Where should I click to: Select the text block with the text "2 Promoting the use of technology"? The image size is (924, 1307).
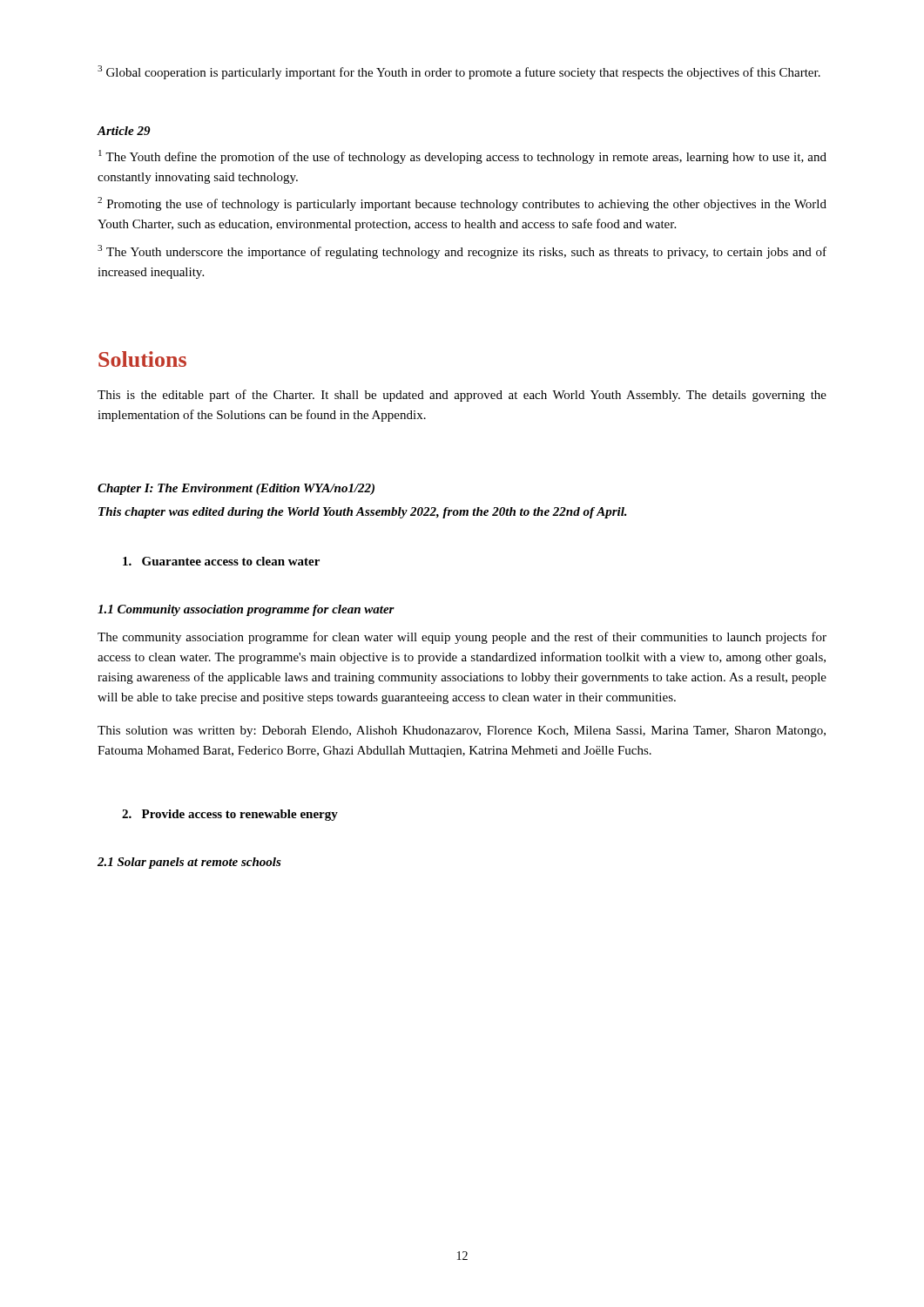462,215
